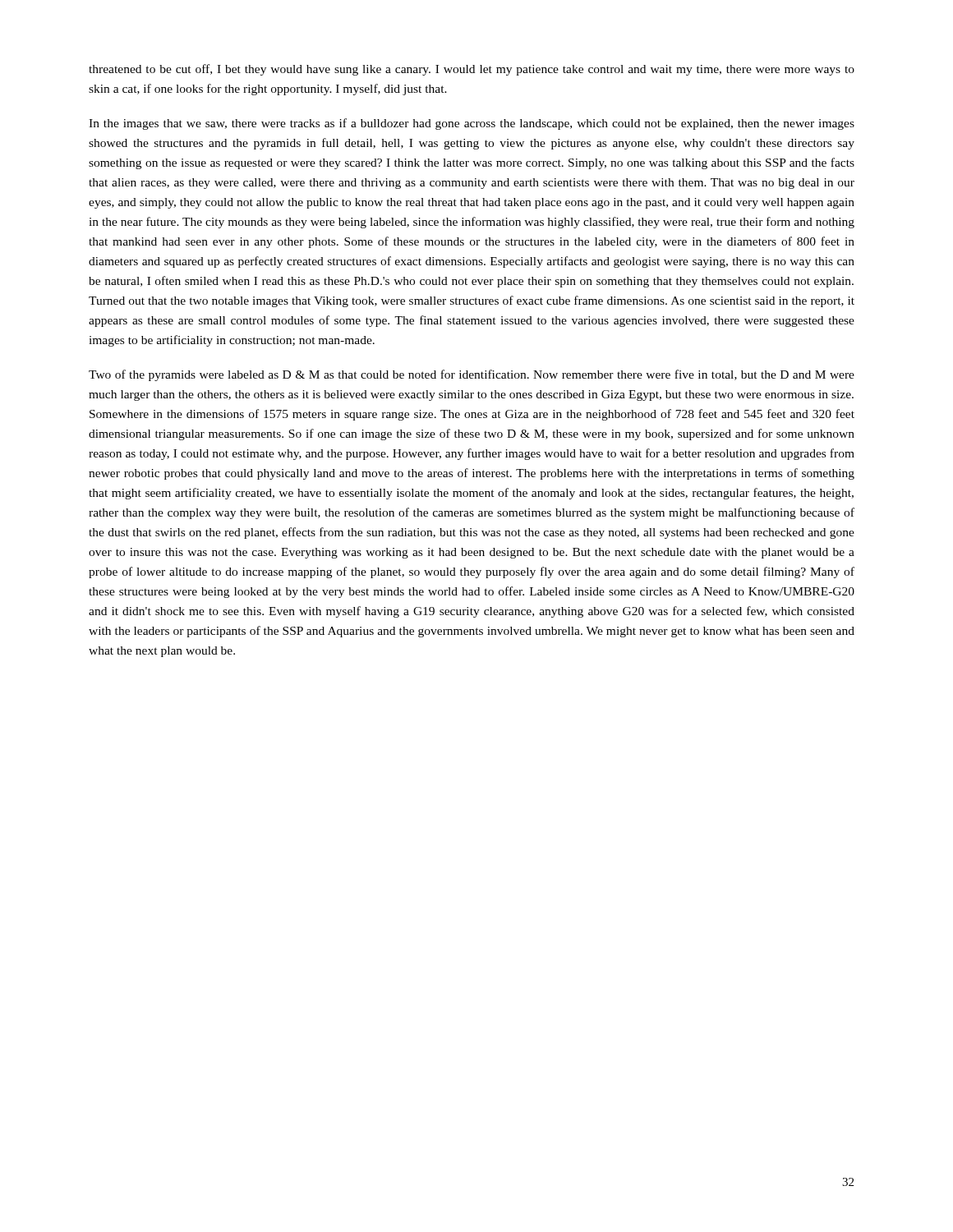The image size is (953, 1232).
Task: Navigate to the text starting "threatened to be cut off, I bet they"
Action: pyautogui.click(x=472, y=78)
